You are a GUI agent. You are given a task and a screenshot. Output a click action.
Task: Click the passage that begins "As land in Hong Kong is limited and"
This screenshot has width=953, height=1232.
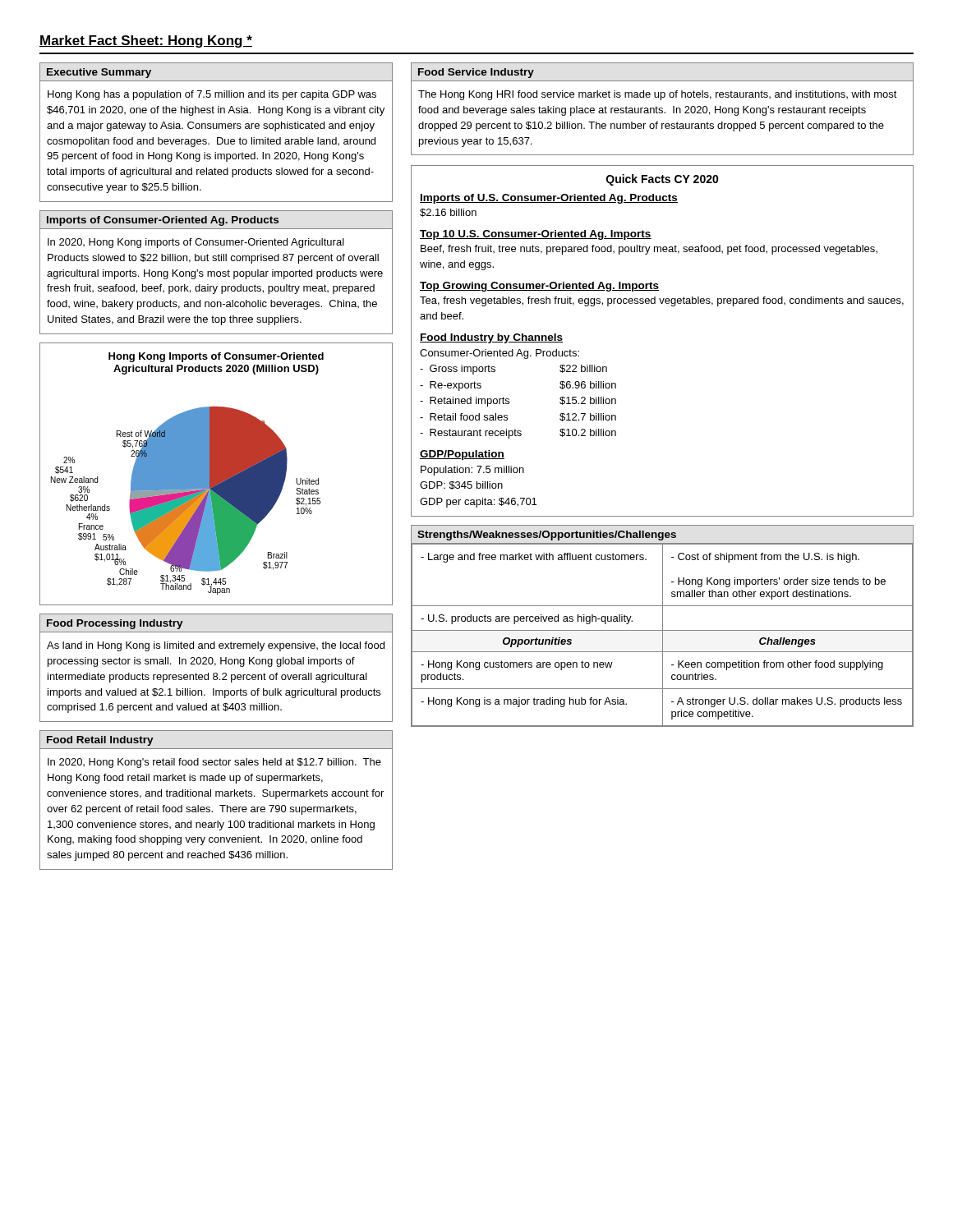click(216, 676)
